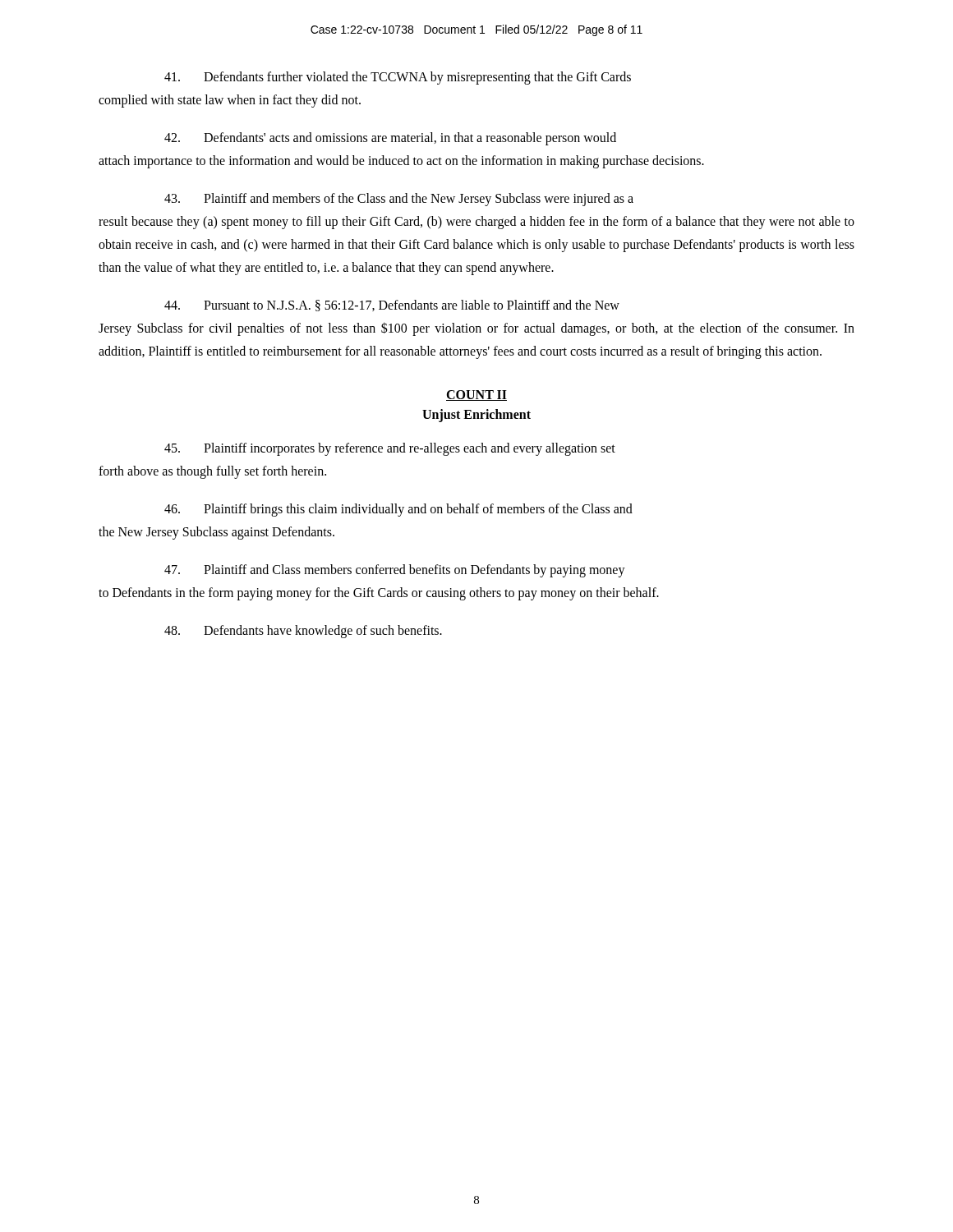
Task: Point to the block beginning "Defendants' acts and omissions are material, in"
Action: coord(476,147)
